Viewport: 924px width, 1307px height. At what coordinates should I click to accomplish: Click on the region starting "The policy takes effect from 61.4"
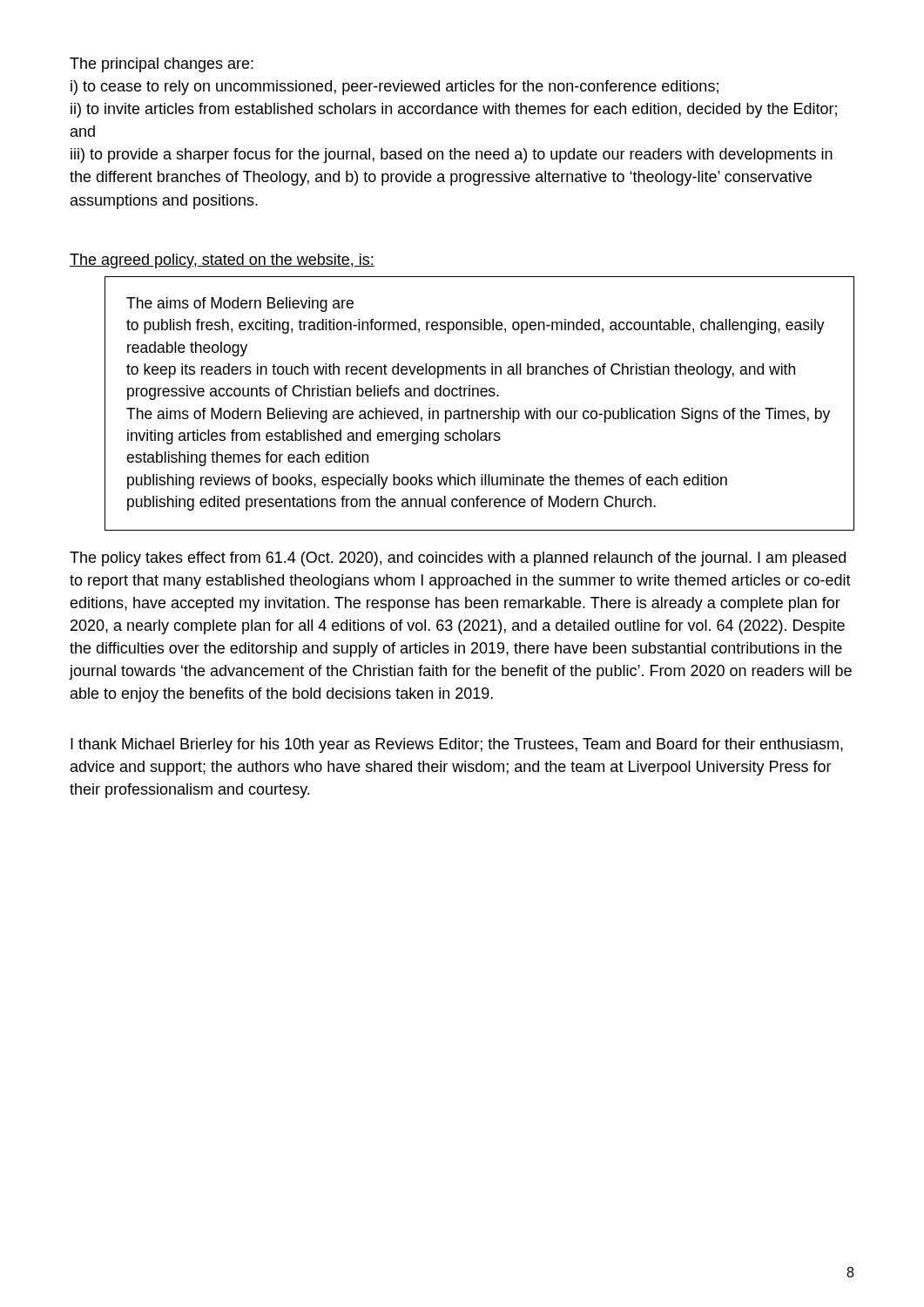coord(461,625)
